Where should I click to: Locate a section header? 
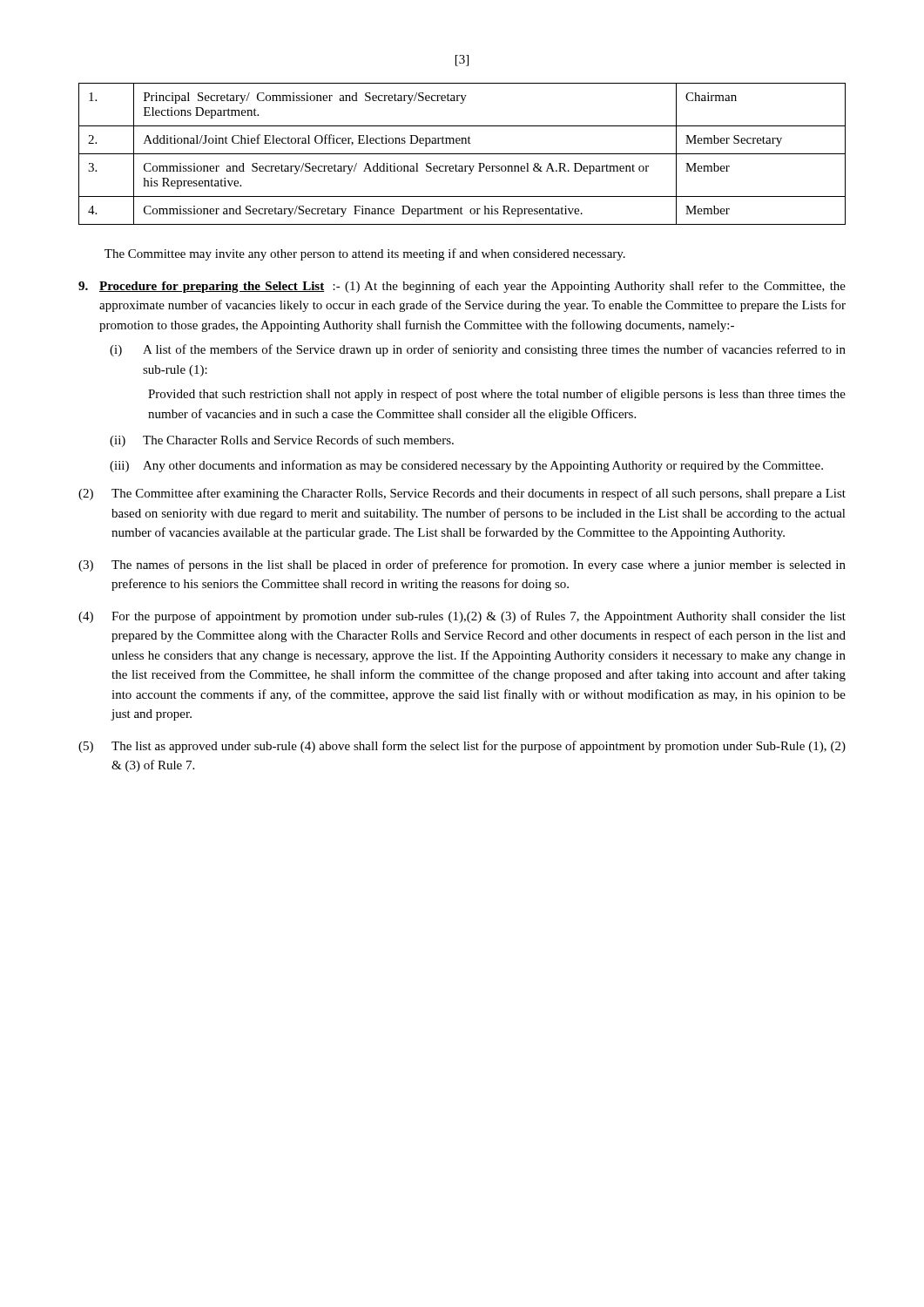462,305
